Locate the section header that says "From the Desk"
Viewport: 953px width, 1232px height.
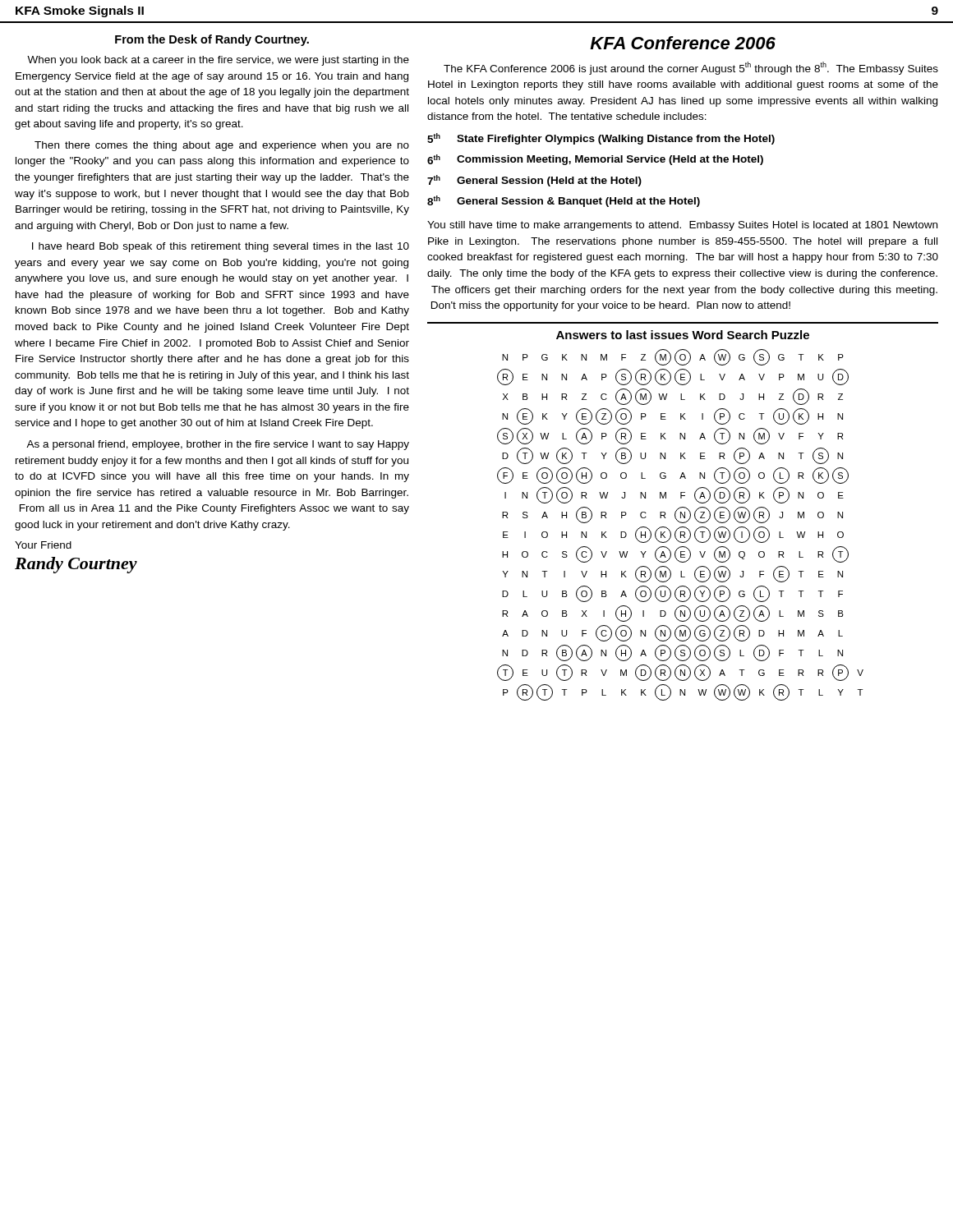coord(212,39)
